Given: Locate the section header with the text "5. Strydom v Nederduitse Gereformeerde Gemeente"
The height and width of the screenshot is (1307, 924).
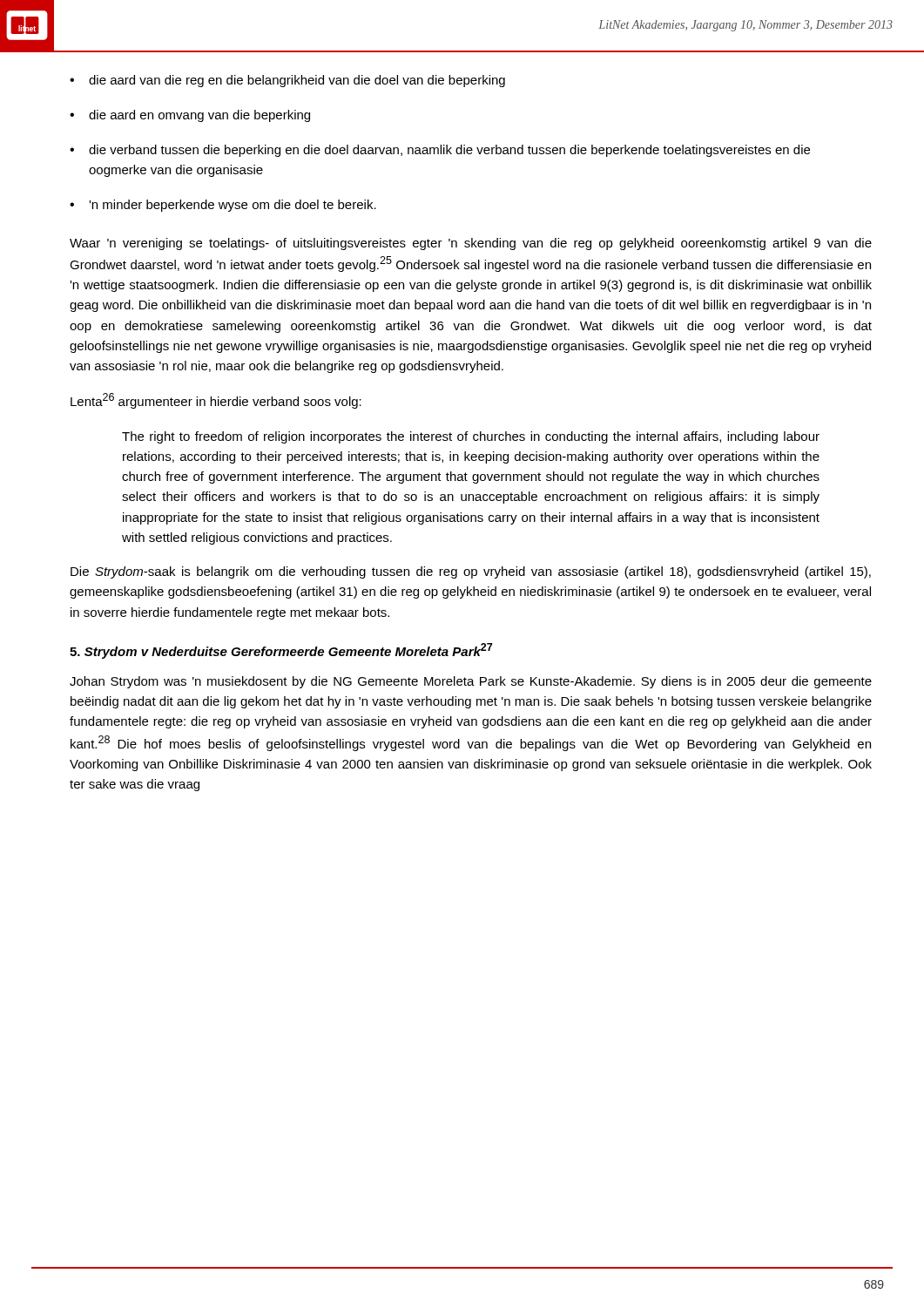Looking at the screenshot, I should tap(281, 650).
